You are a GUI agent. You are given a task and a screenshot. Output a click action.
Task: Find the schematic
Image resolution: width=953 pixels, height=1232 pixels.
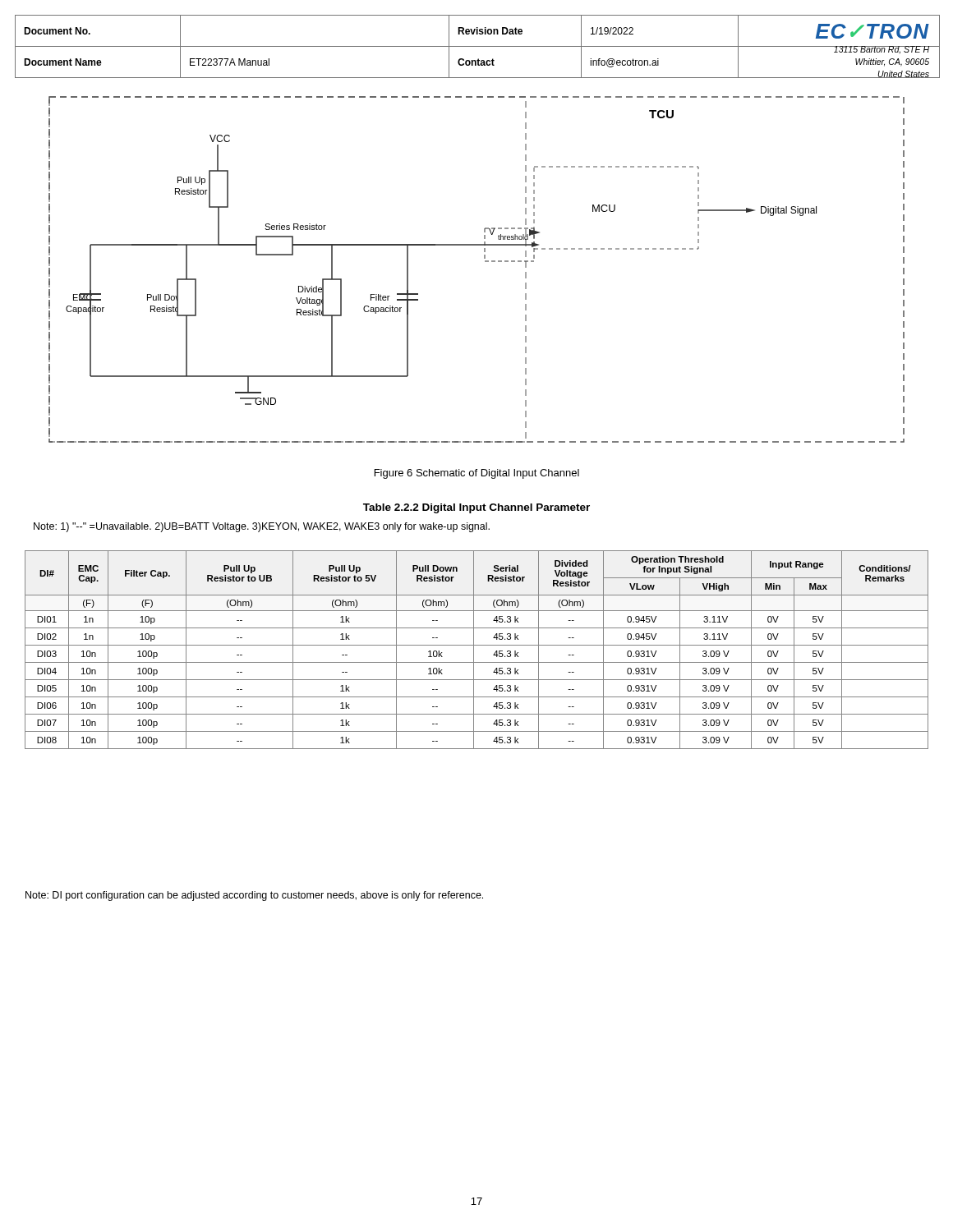click(476, 279)
